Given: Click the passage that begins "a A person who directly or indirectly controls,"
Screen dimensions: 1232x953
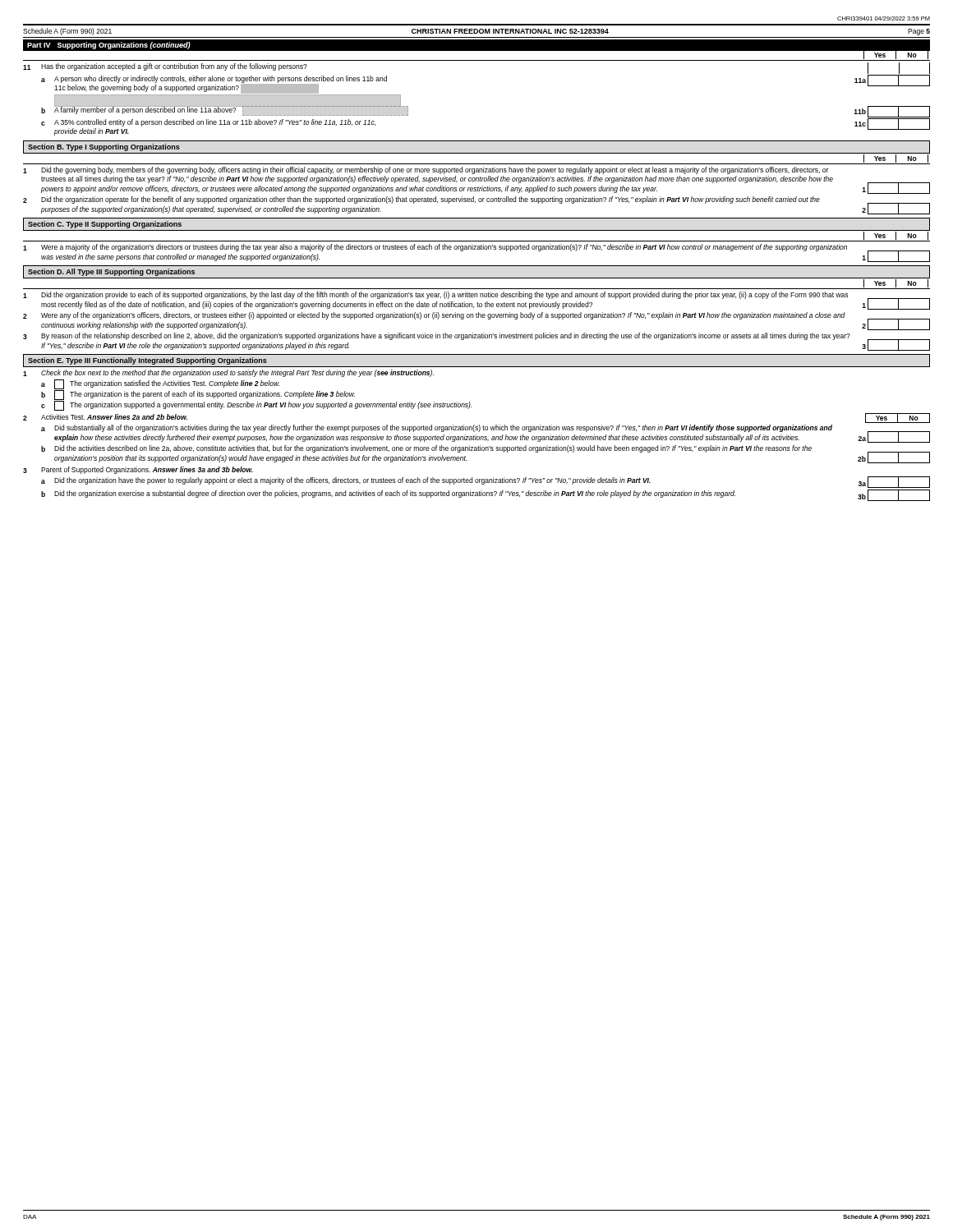Looking at the screenshot, I should coord(247,84).
